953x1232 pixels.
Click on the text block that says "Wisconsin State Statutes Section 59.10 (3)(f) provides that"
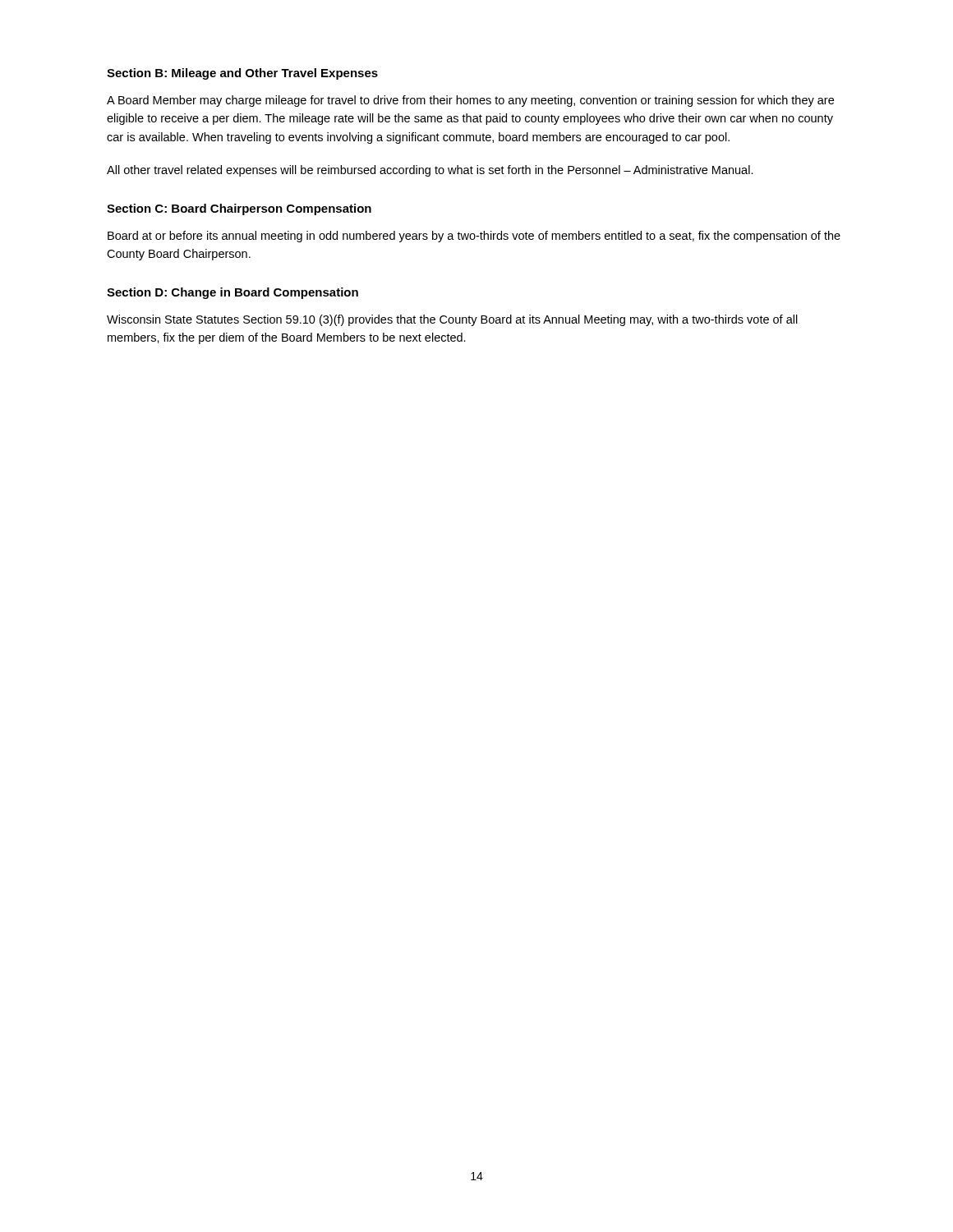452,329
